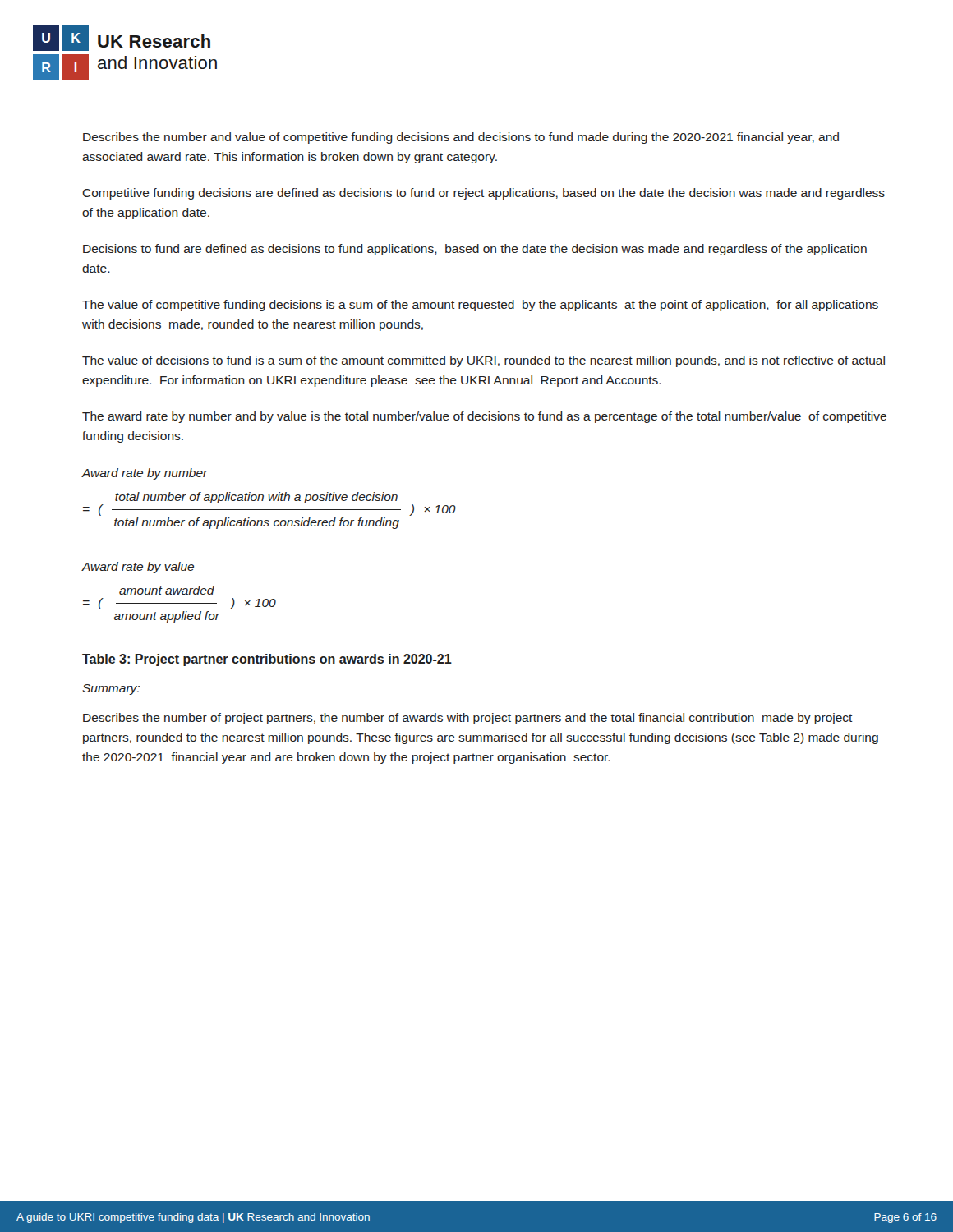Find the text starting "Award rate by number"
Image resolution: width=953 pixels, height=1232 pixels.
pyautogui.click(x=145, y=474)
